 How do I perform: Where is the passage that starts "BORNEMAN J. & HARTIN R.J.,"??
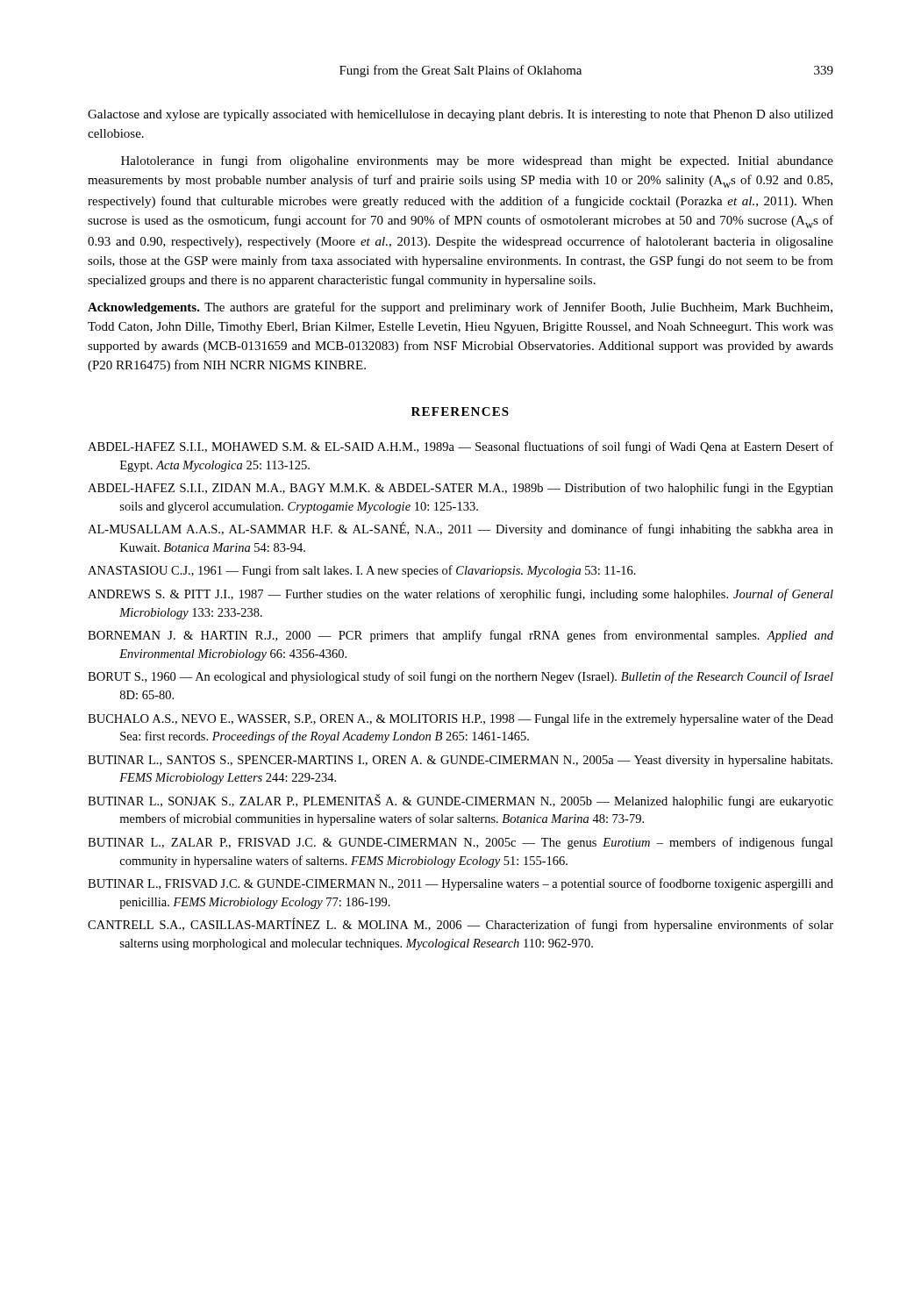(460, 644)
